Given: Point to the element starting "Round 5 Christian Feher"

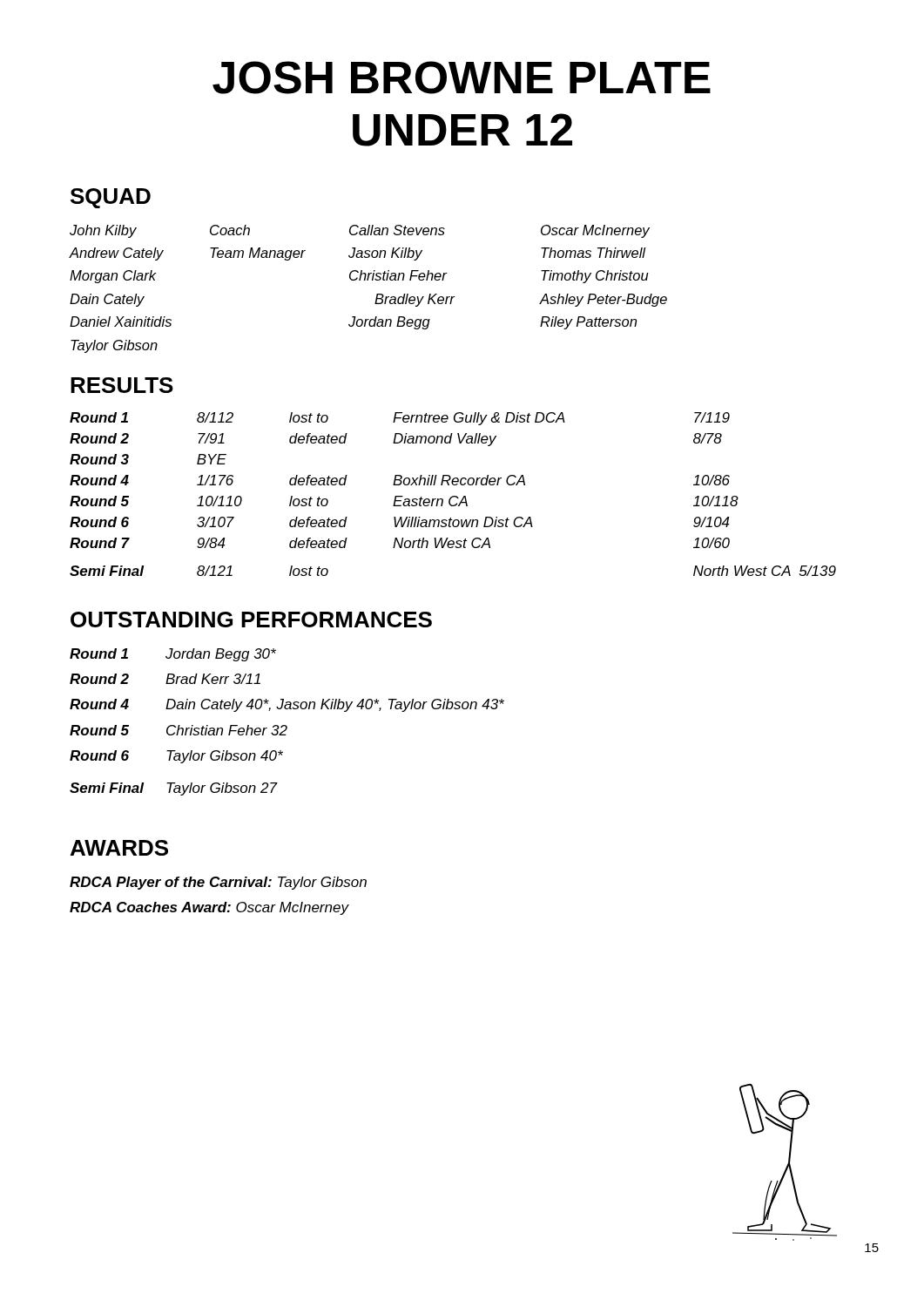Looking at the screenshot, I should pyautogui.click(x=178, y=730).
